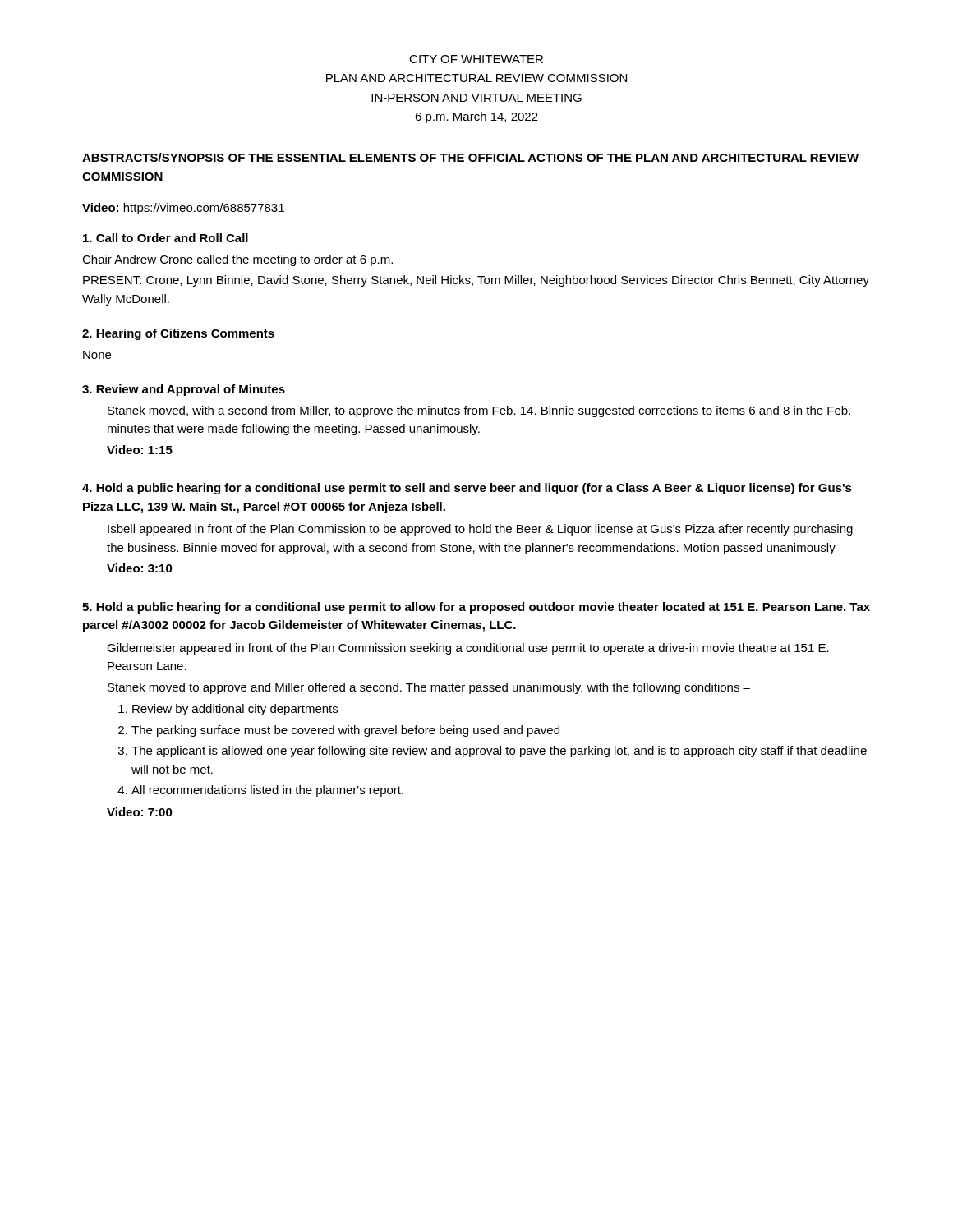Navigate to the text starting "4. Hold a public hearing for a conditional"
This screenshot has width=953, height=1232.
(x=476, y=528)
